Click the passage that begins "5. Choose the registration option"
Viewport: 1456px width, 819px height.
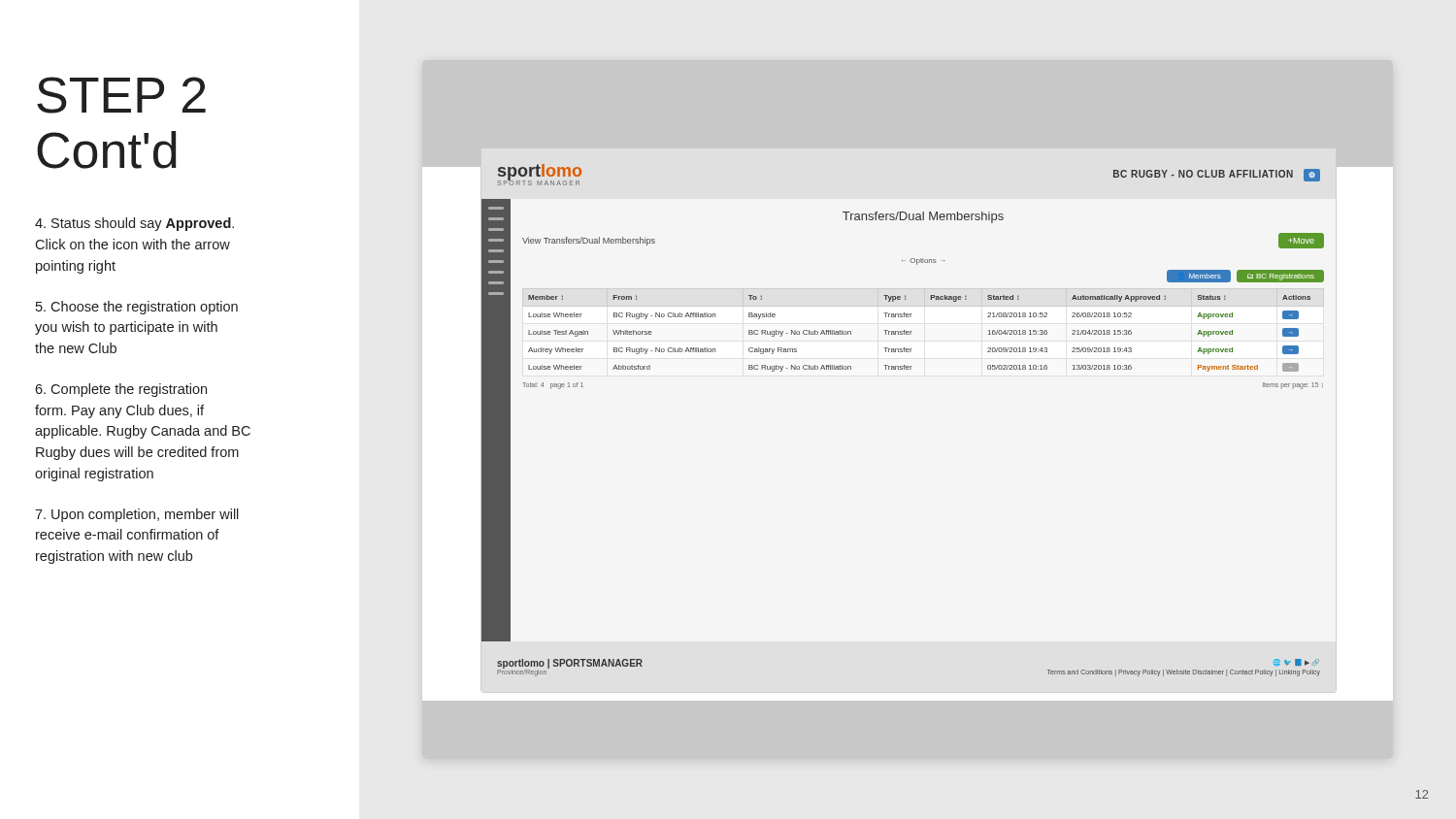click(137, 327)
